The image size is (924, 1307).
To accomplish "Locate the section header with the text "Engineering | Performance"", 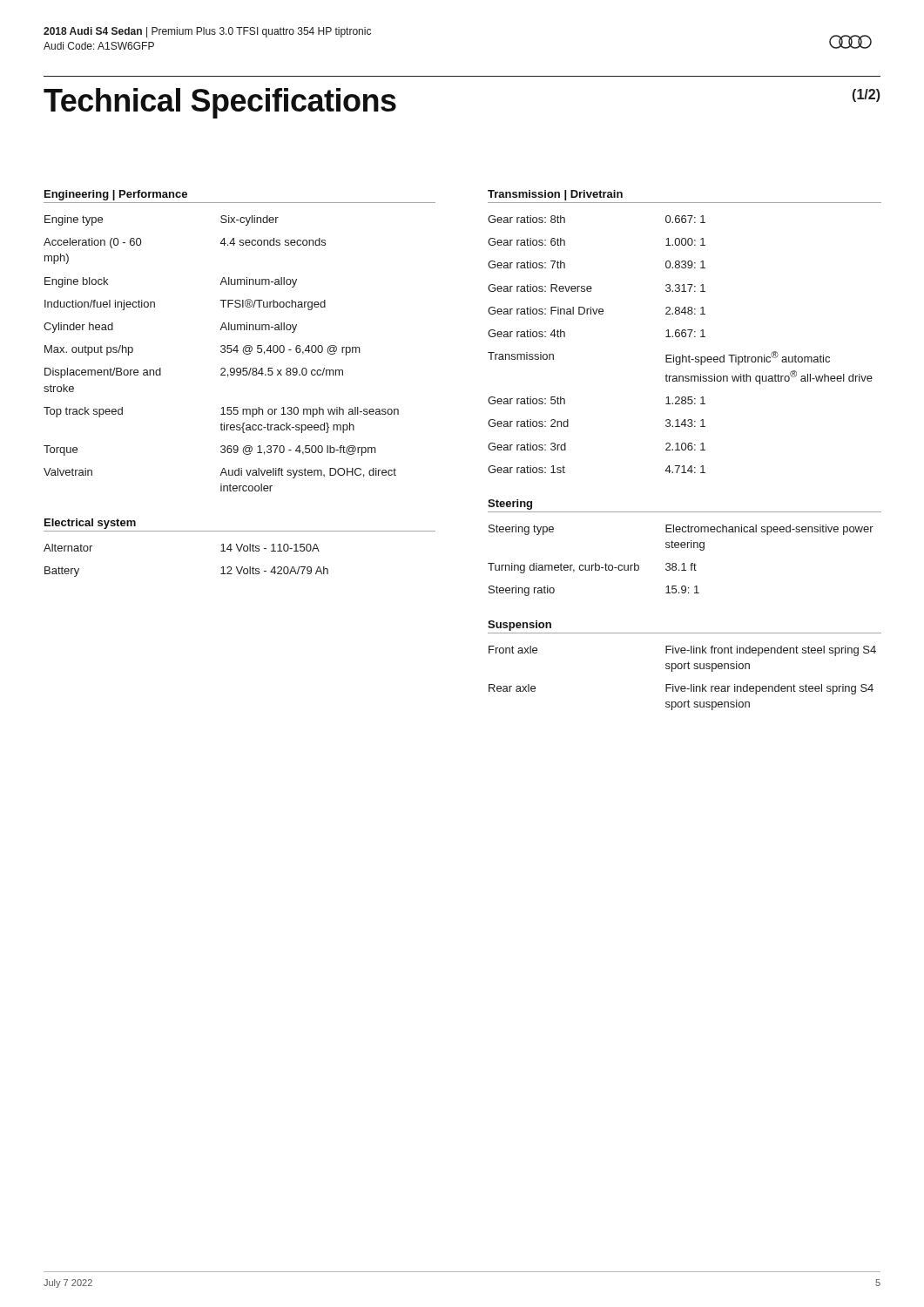I will [116, 194].
